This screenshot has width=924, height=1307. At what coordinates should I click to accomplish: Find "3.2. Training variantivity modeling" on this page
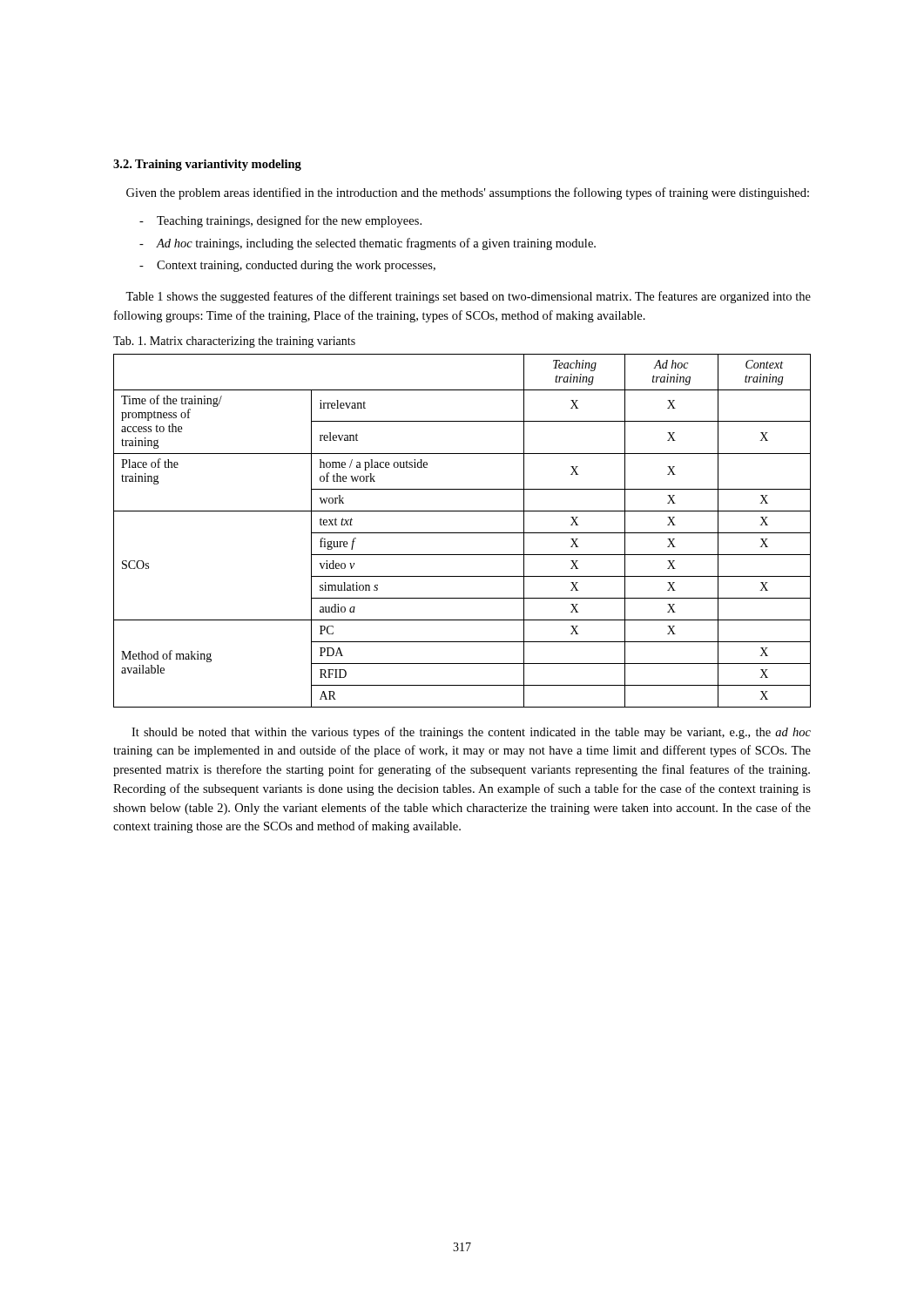pos(207,164)
